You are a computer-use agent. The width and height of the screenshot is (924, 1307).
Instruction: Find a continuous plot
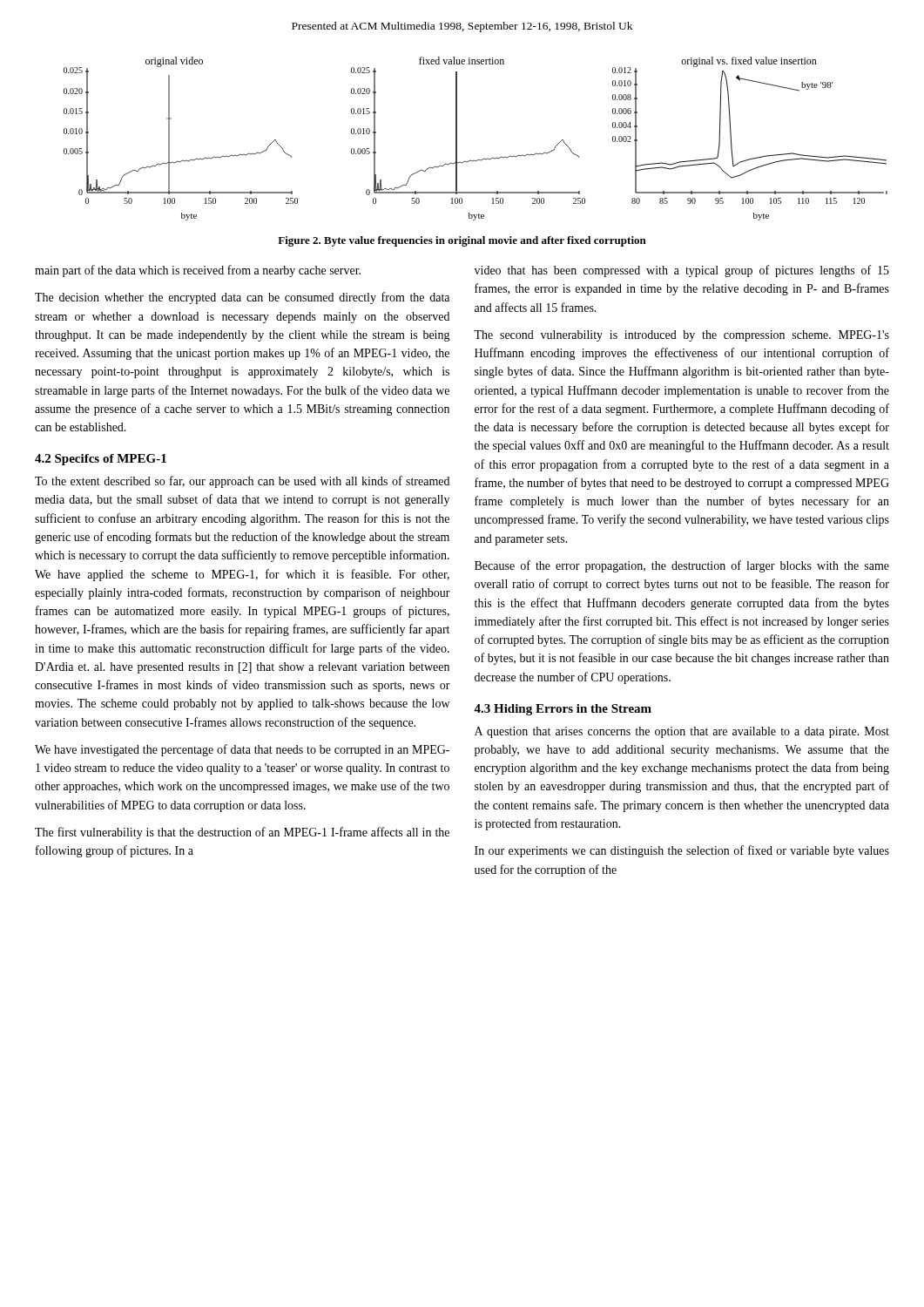pos(462,140)
